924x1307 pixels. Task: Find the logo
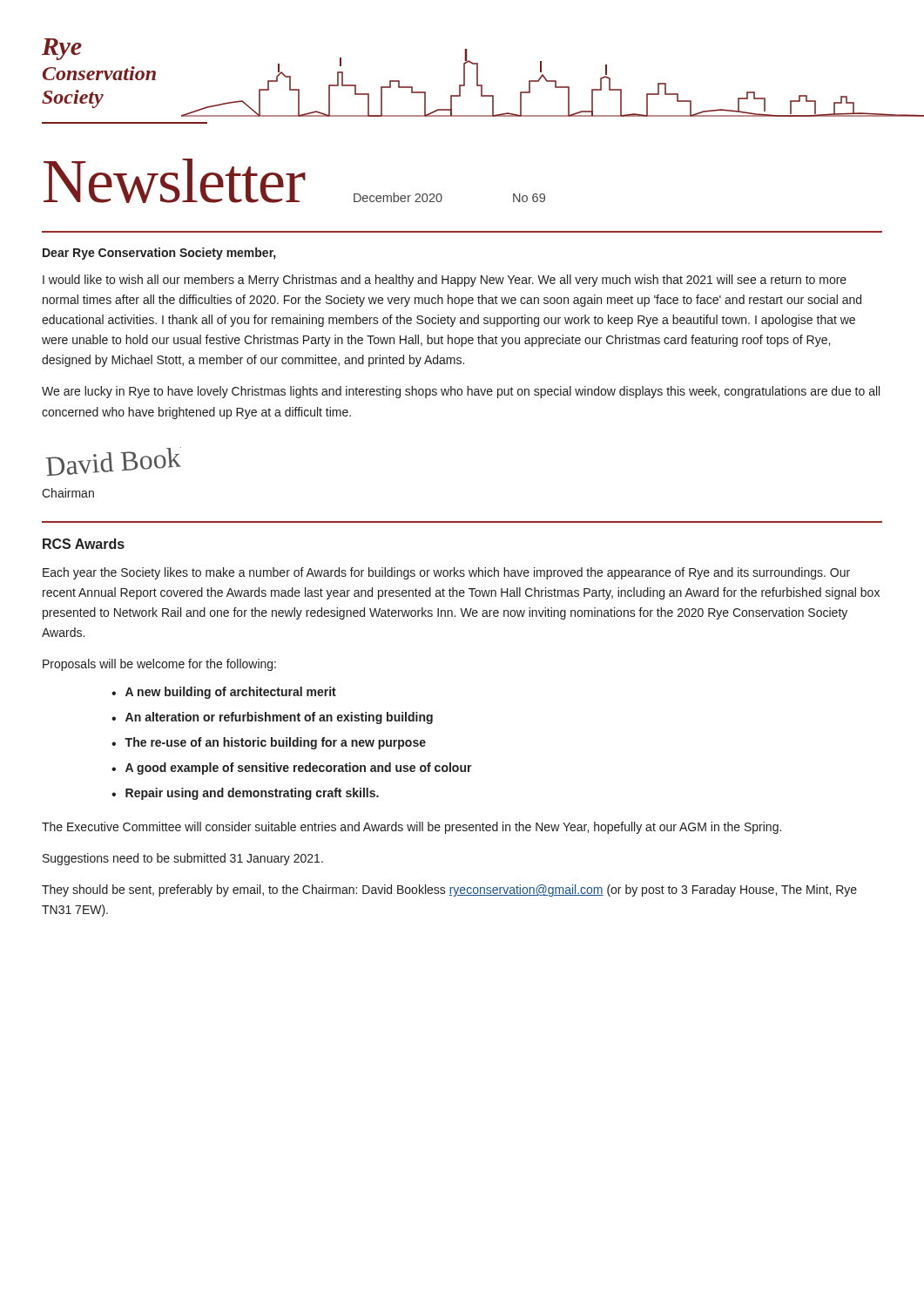pos(462,83)
